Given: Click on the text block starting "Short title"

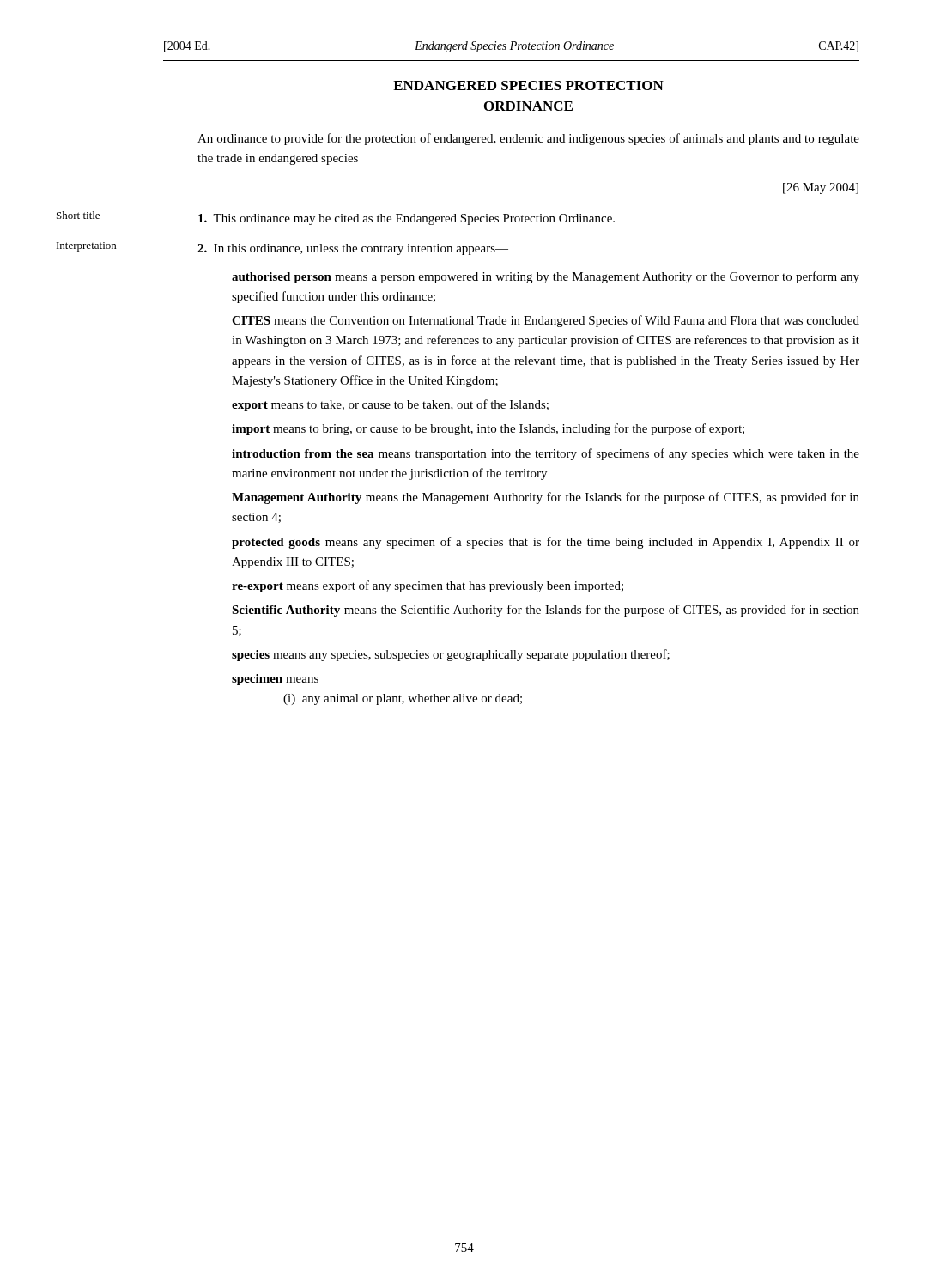Looking at the screenshot, I should (78, 215).
